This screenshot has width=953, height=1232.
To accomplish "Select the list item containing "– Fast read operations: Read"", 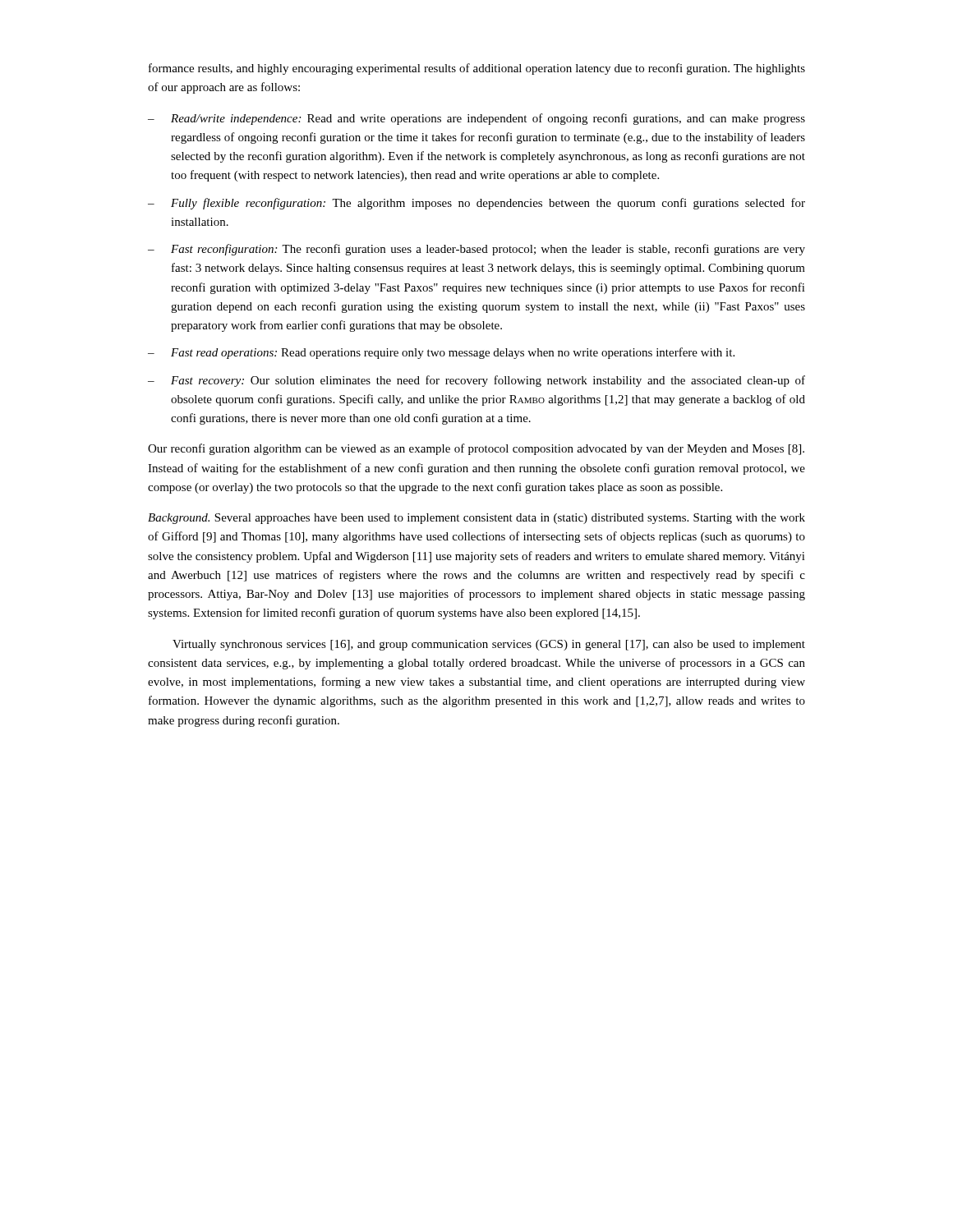I will point(476,353).
